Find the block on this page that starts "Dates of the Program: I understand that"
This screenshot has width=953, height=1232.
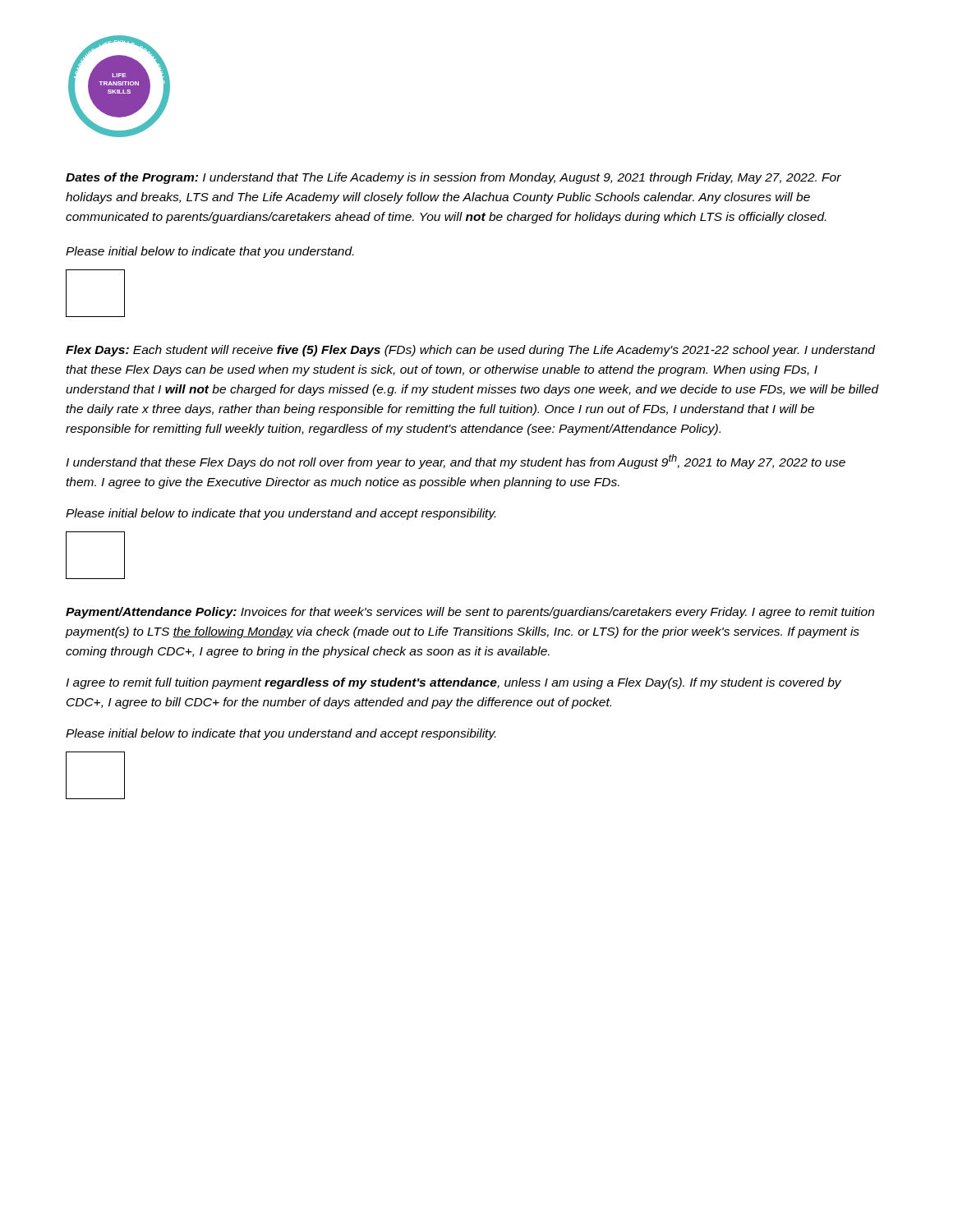pos(453,197)
